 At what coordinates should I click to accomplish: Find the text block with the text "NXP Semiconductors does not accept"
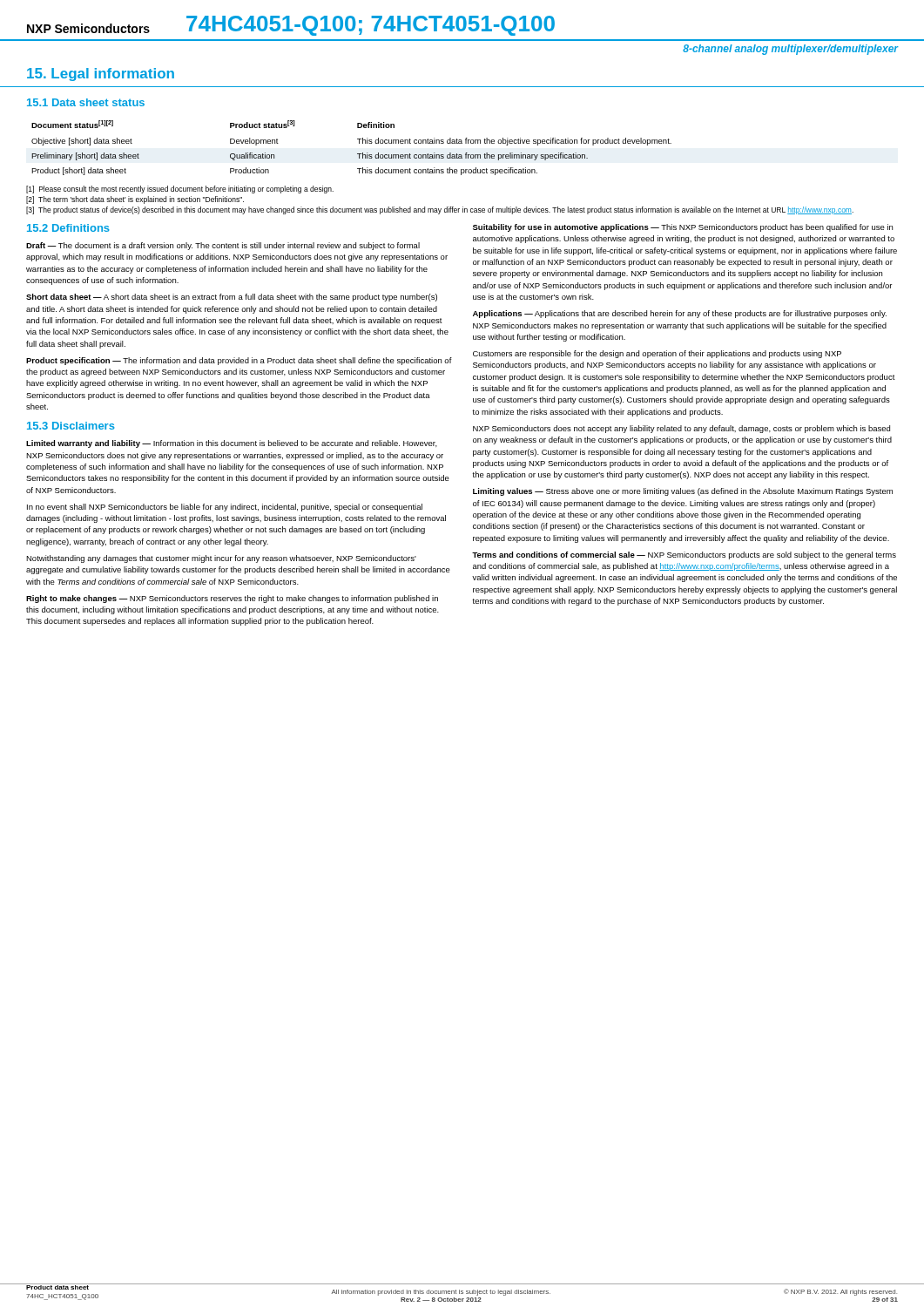(x=682, y=451)
